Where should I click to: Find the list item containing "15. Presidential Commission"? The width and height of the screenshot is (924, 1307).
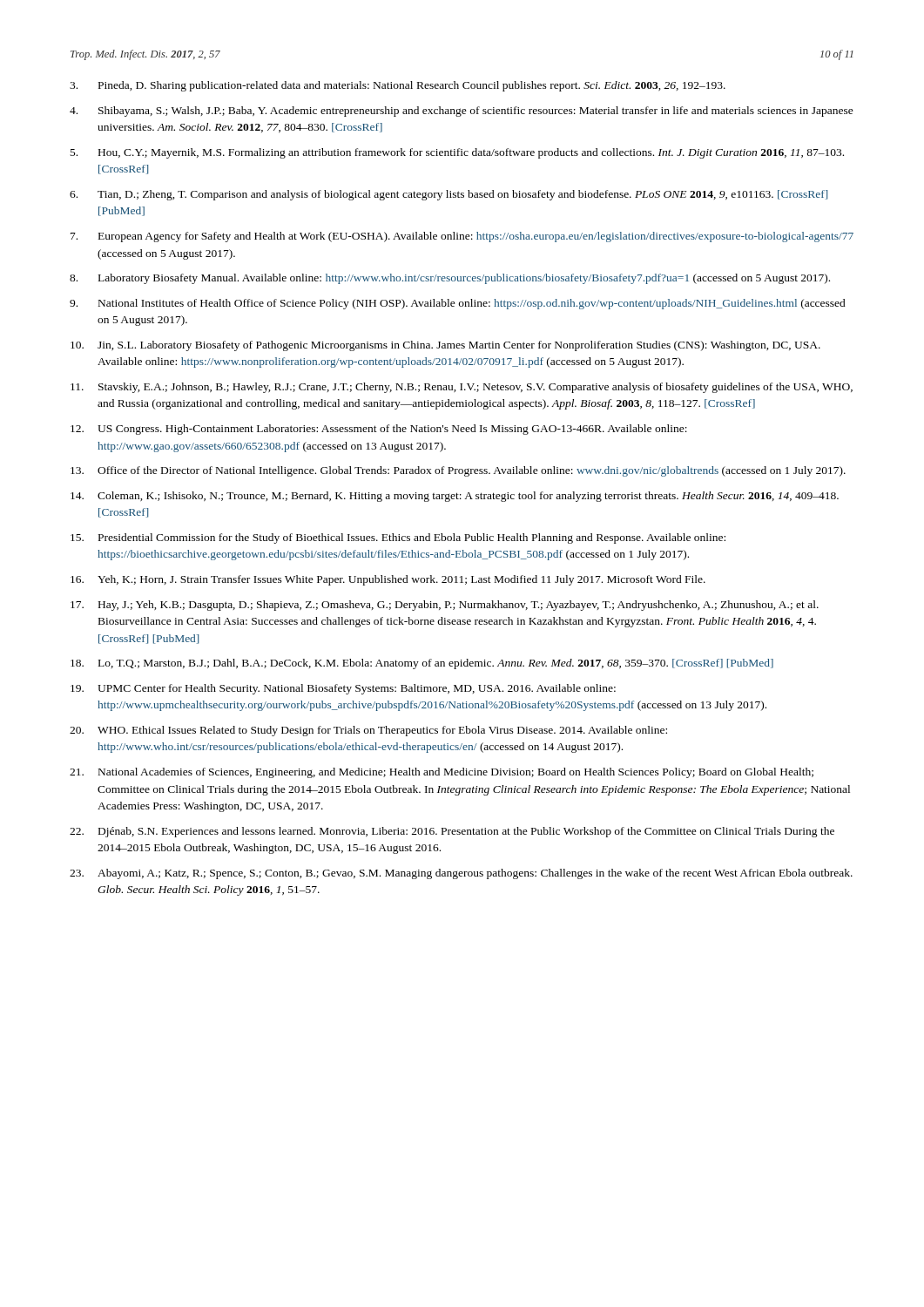pos(462,546)
